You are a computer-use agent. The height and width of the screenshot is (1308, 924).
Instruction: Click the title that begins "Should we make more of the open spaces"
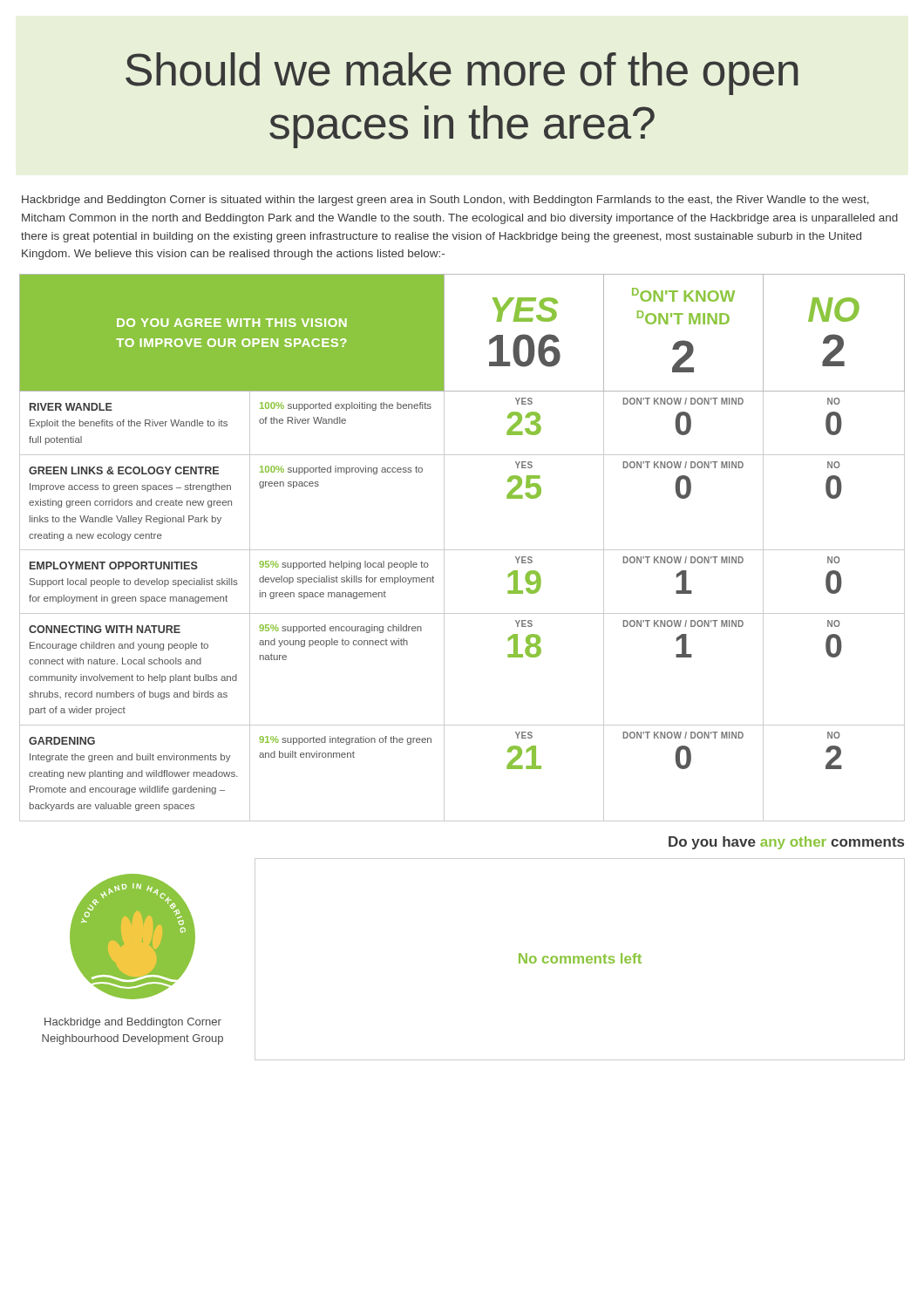pyautogui.click(x=462, y=97)
